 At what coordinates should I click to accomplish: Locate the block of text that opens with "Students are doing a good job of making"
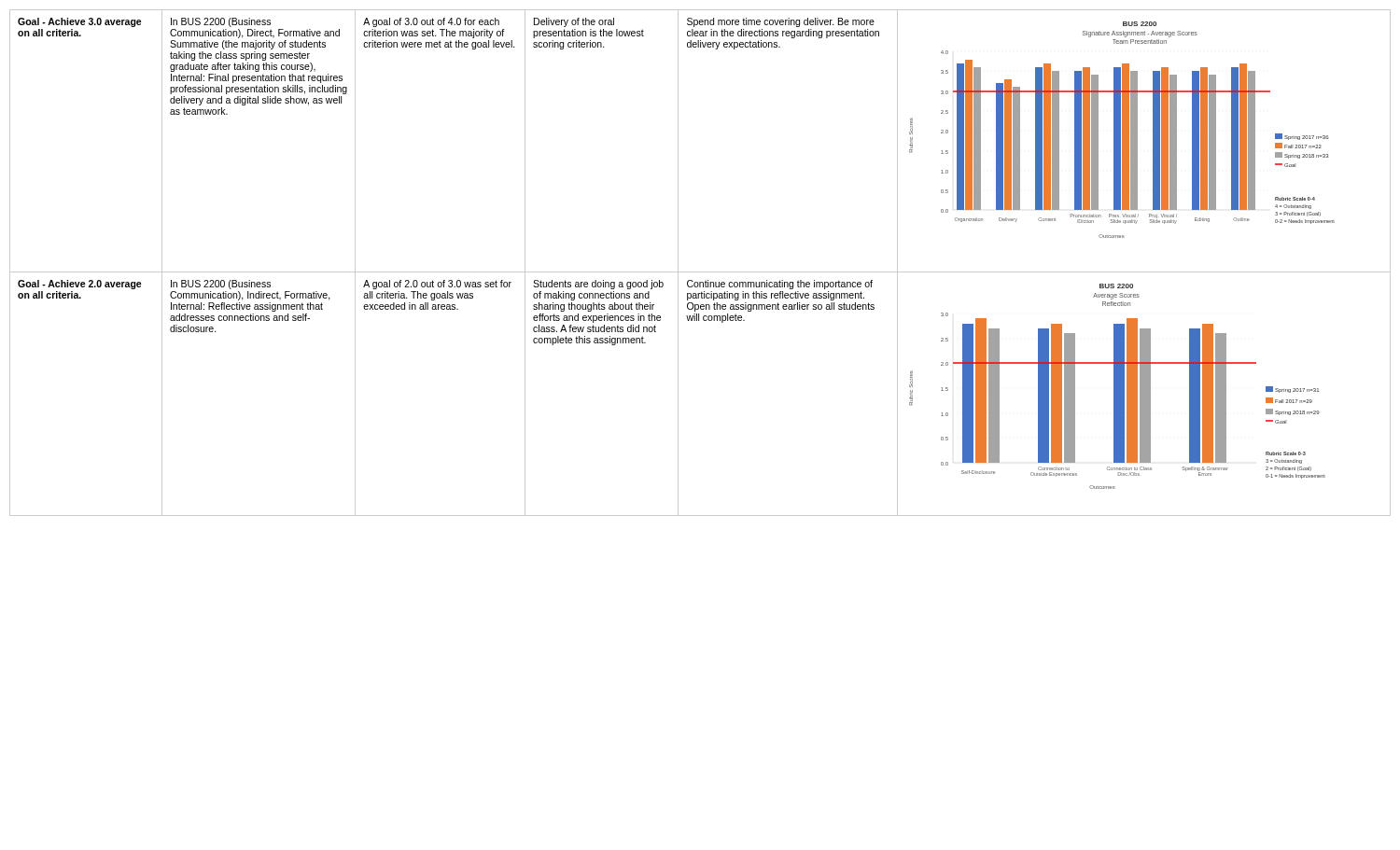tap(598, 312)
